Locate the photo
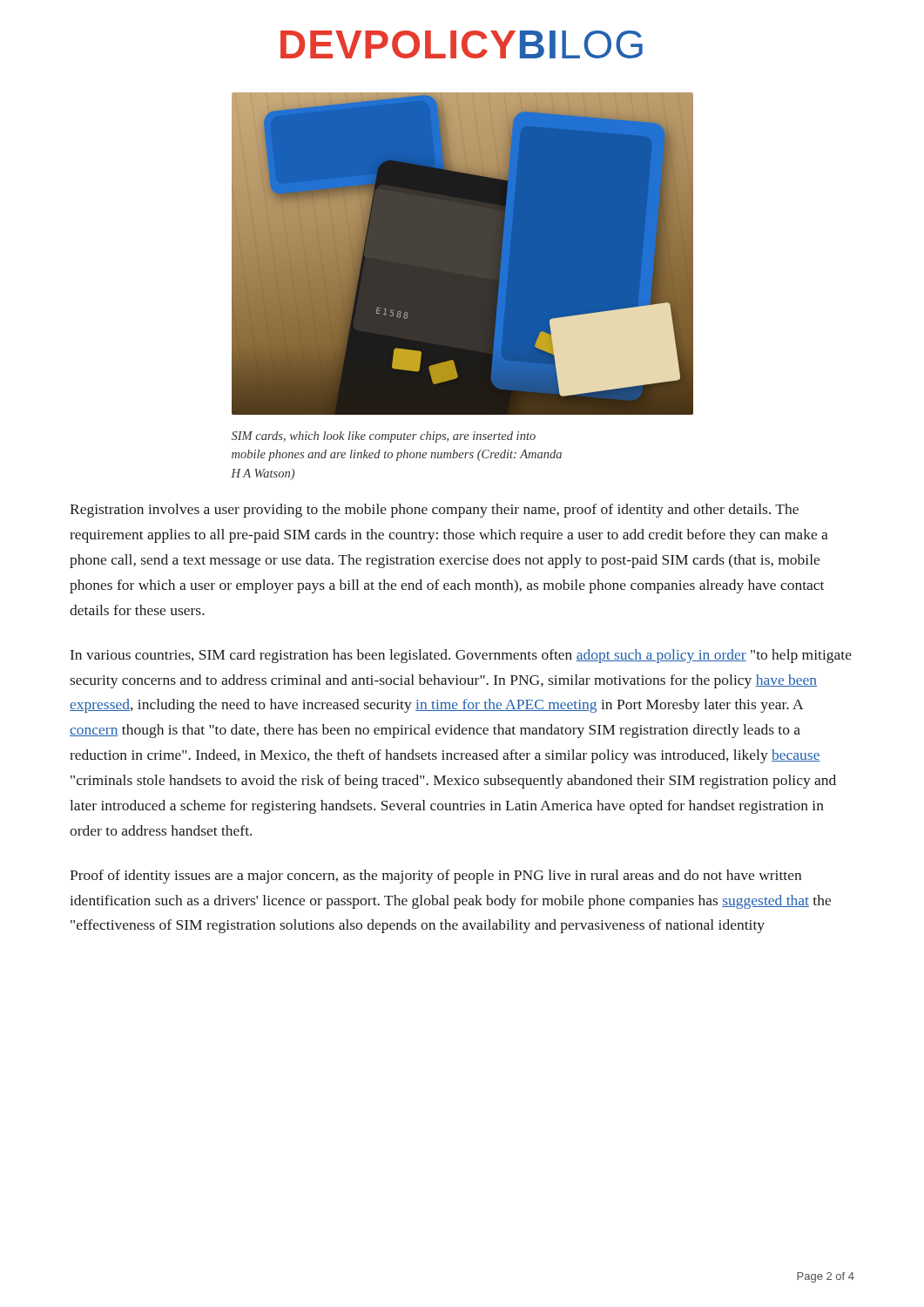Viewport: 924px width, 1307px height. click(462, 255)
